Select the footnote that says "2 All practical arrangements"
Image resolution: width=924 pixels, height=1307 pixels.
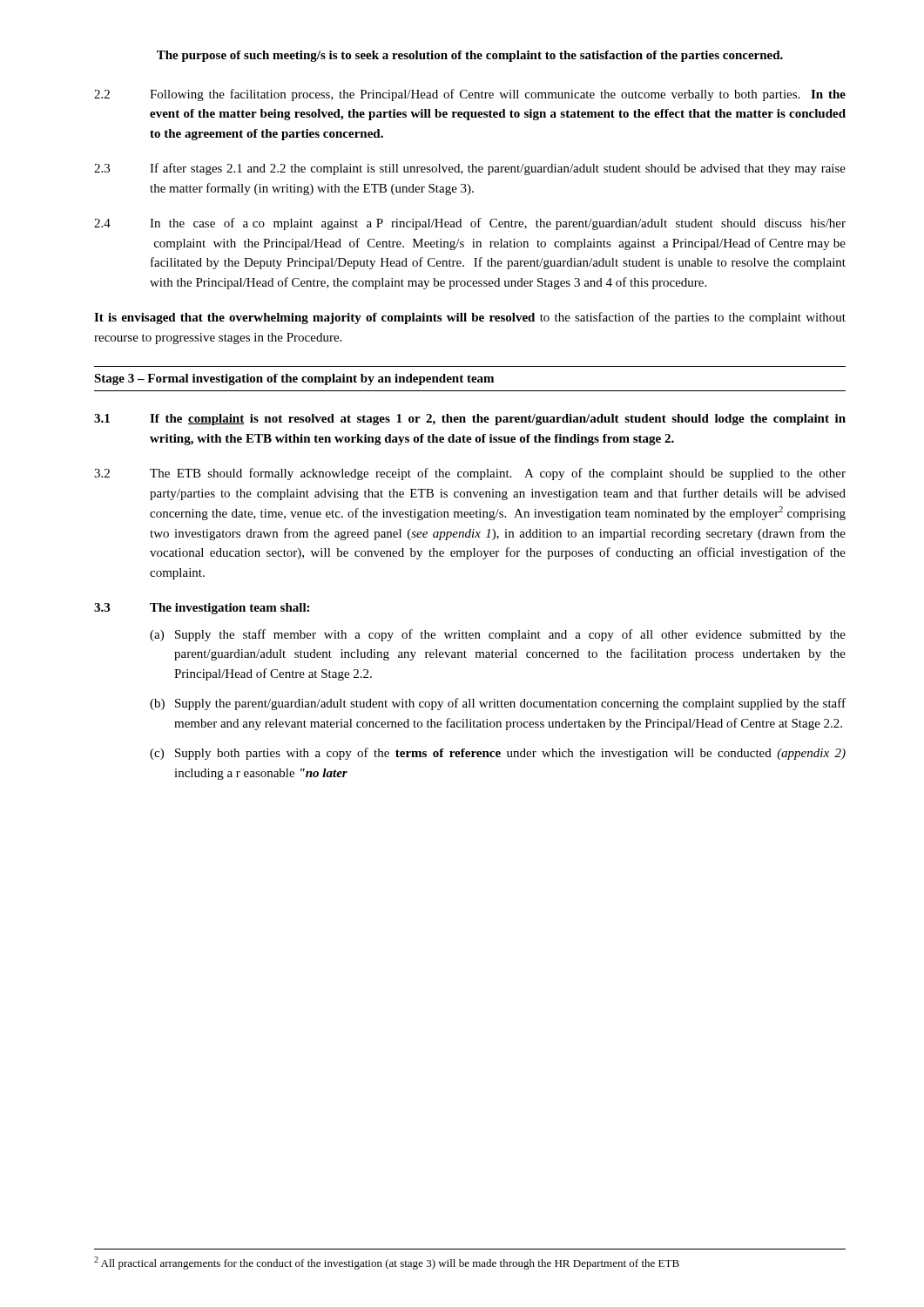387,1263
